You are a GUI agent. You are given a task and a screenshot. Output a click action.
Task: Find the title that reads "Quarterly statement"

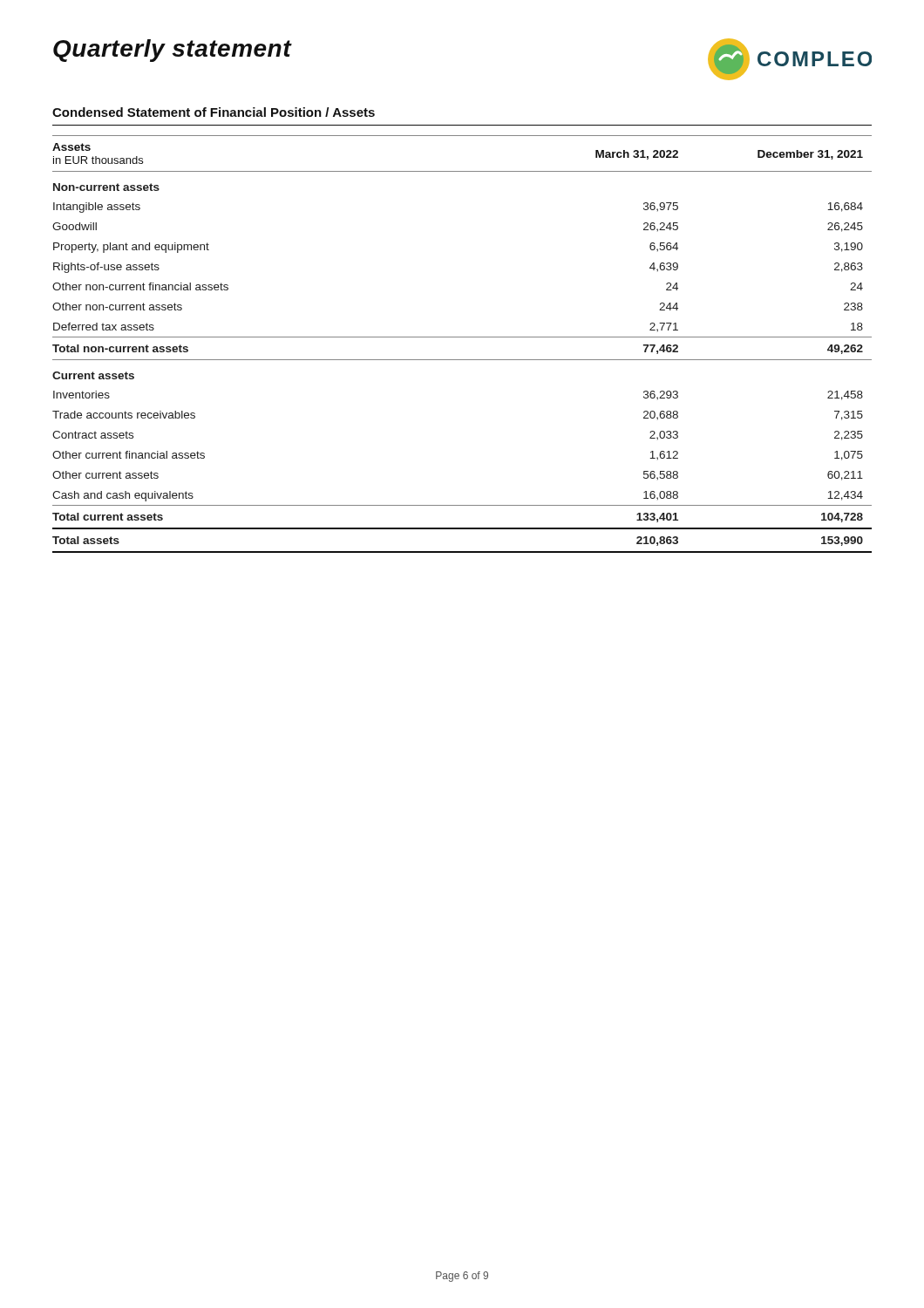tap(172, 48)
